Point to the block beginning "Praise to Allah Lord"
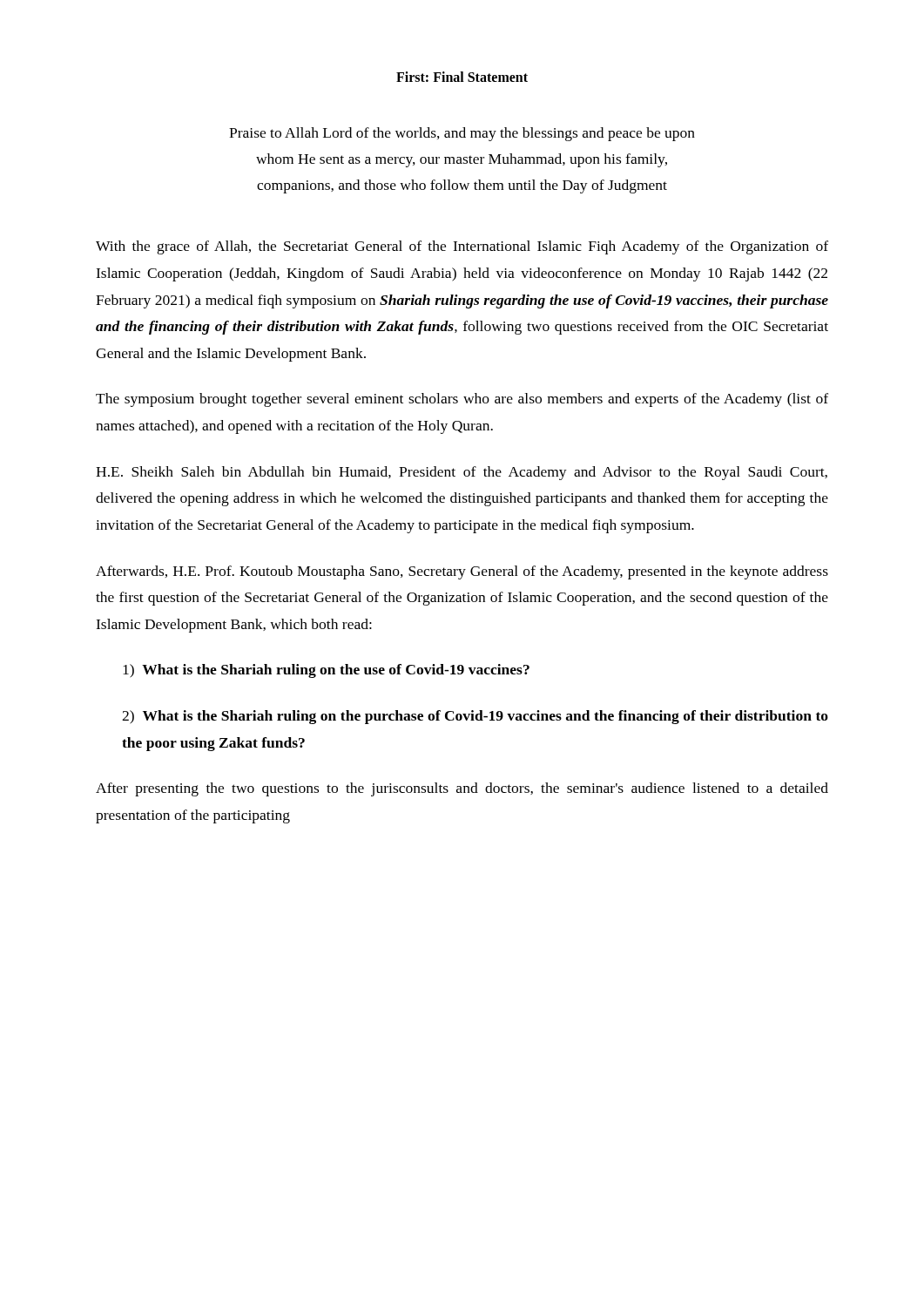 pos(462,158)
